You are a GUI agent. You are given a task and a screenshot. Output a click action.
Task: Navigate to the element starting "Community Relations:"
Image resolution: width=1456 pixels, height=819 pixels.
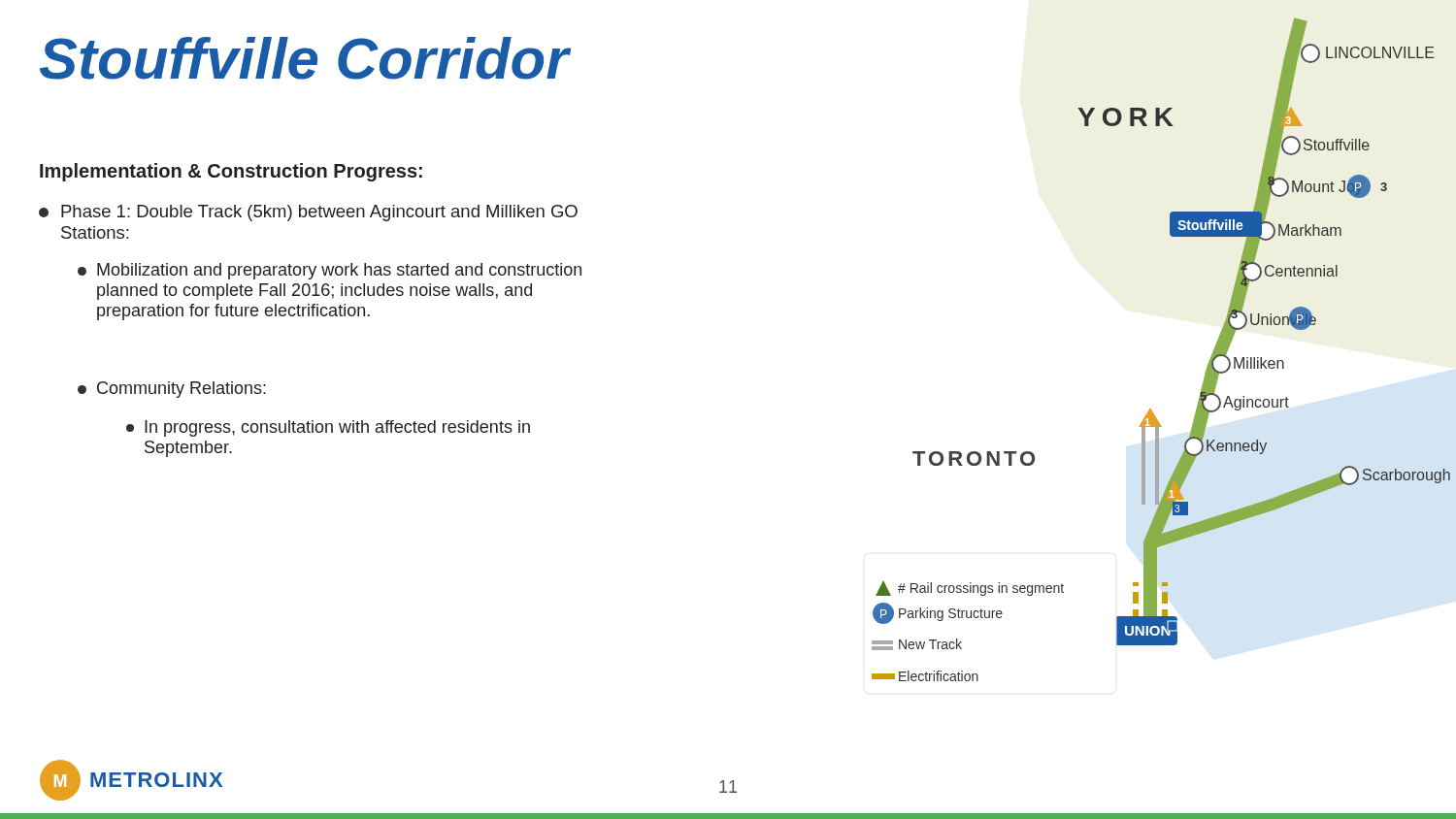pyautogui.click(x=172, y=389)
